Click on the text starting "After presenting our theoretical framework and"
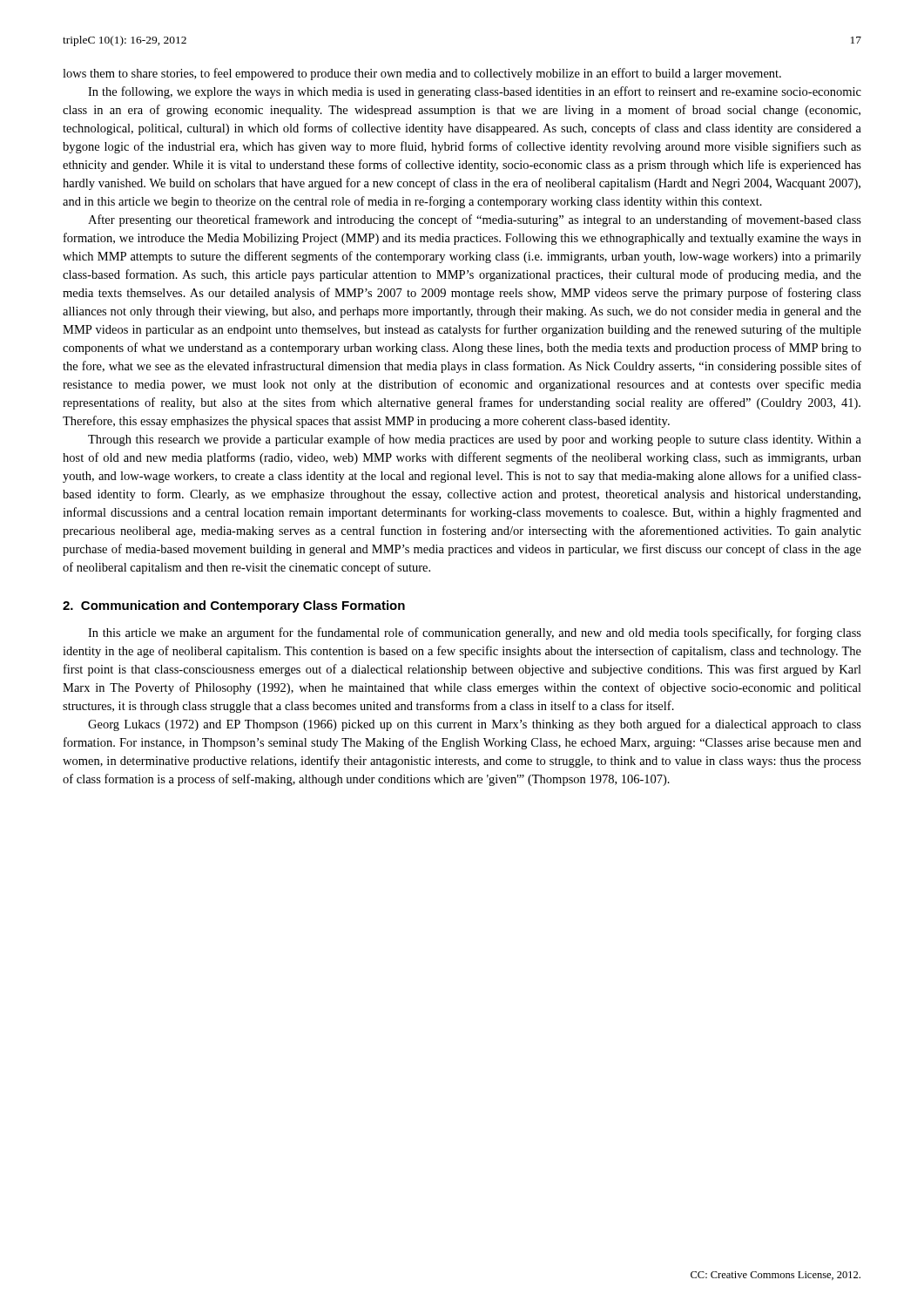The width and height of the screenshot is (924, 1307). (x=462, y=320)
